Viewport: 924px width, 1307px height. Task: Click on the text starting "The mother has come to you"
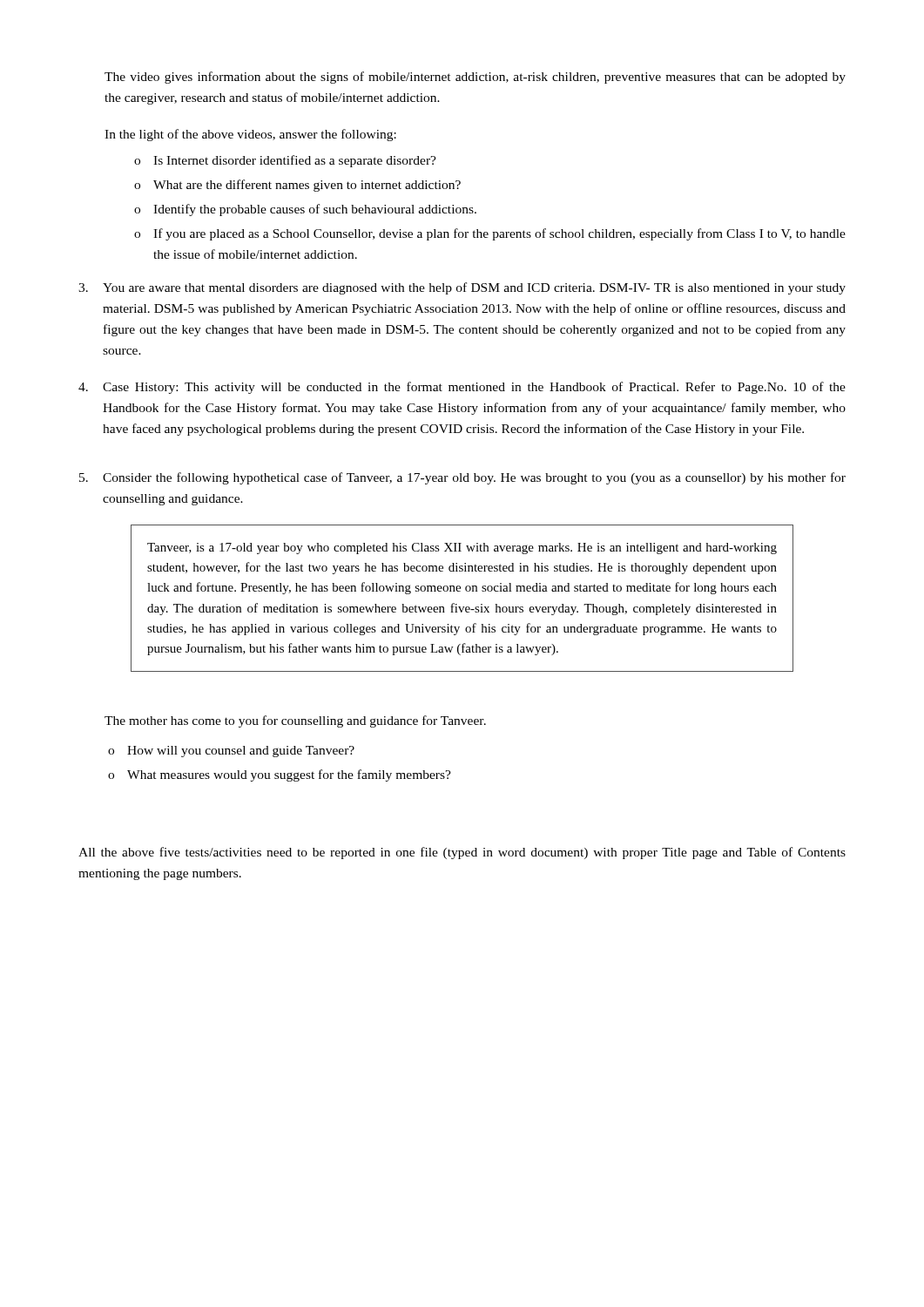[475, 720]
